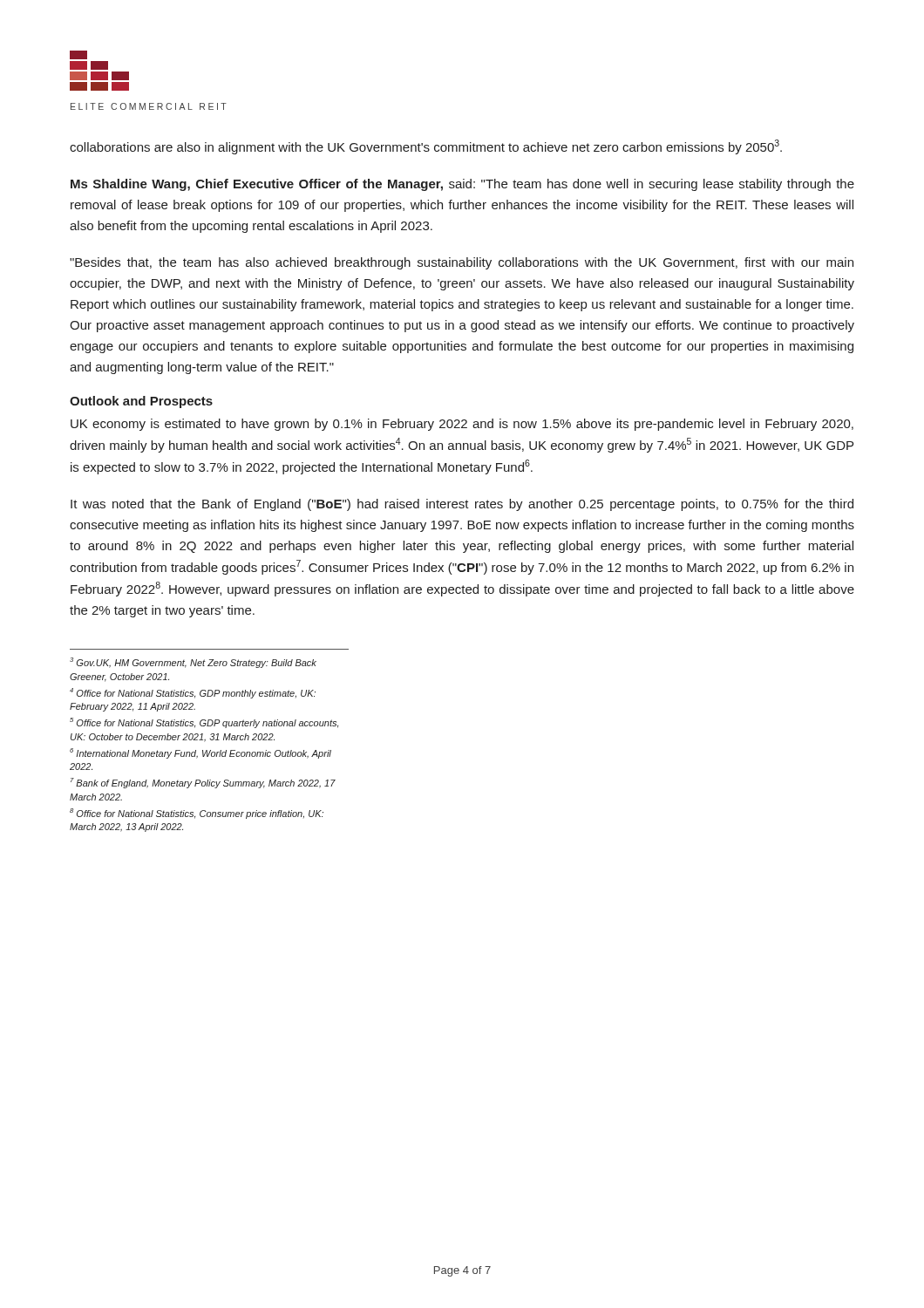Point to the block starting "Outlook and Prospects"

click(141, 401)
